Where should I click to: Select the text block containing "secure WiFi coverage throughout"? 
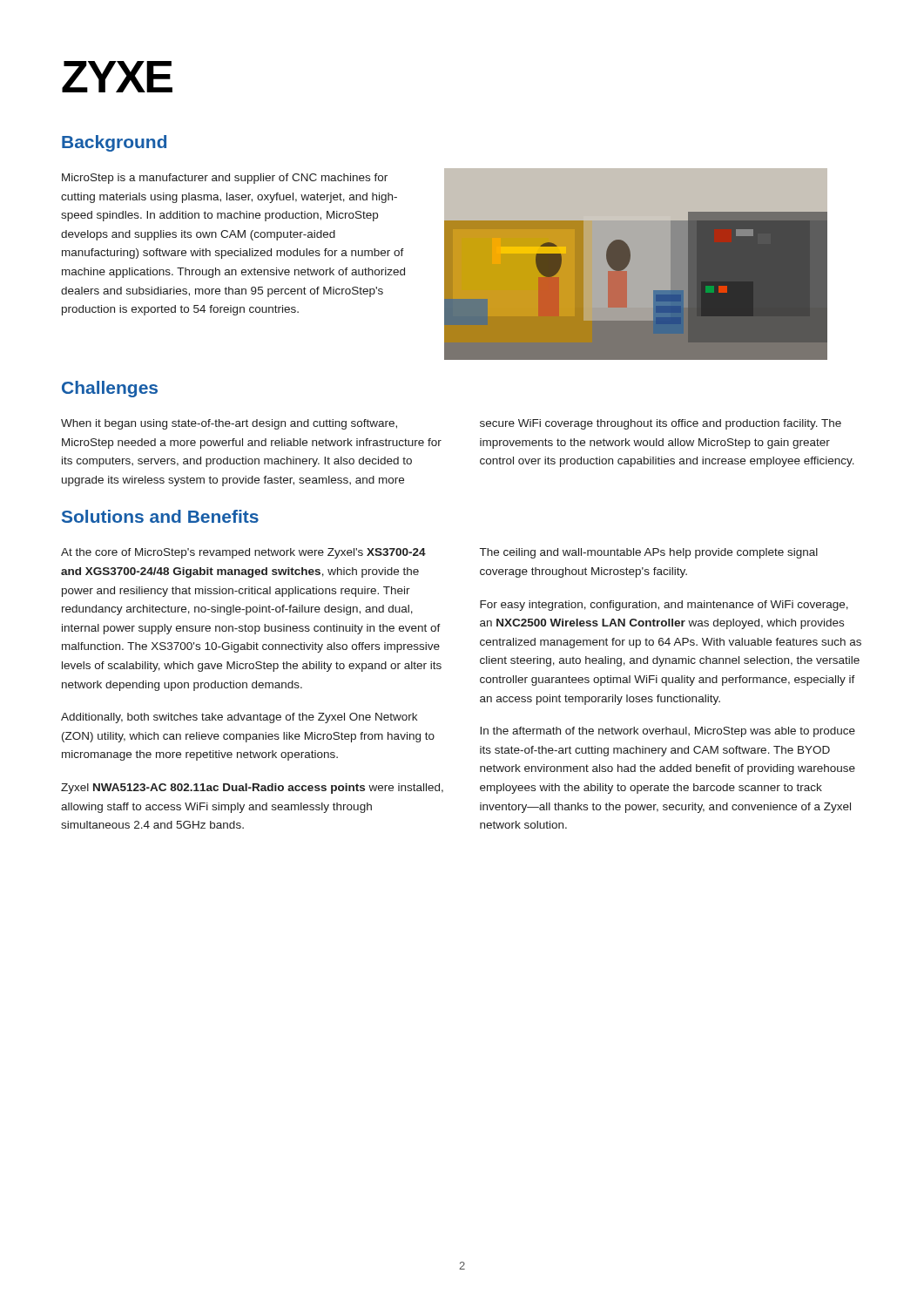pyautogui.click(x=667, y=442)
